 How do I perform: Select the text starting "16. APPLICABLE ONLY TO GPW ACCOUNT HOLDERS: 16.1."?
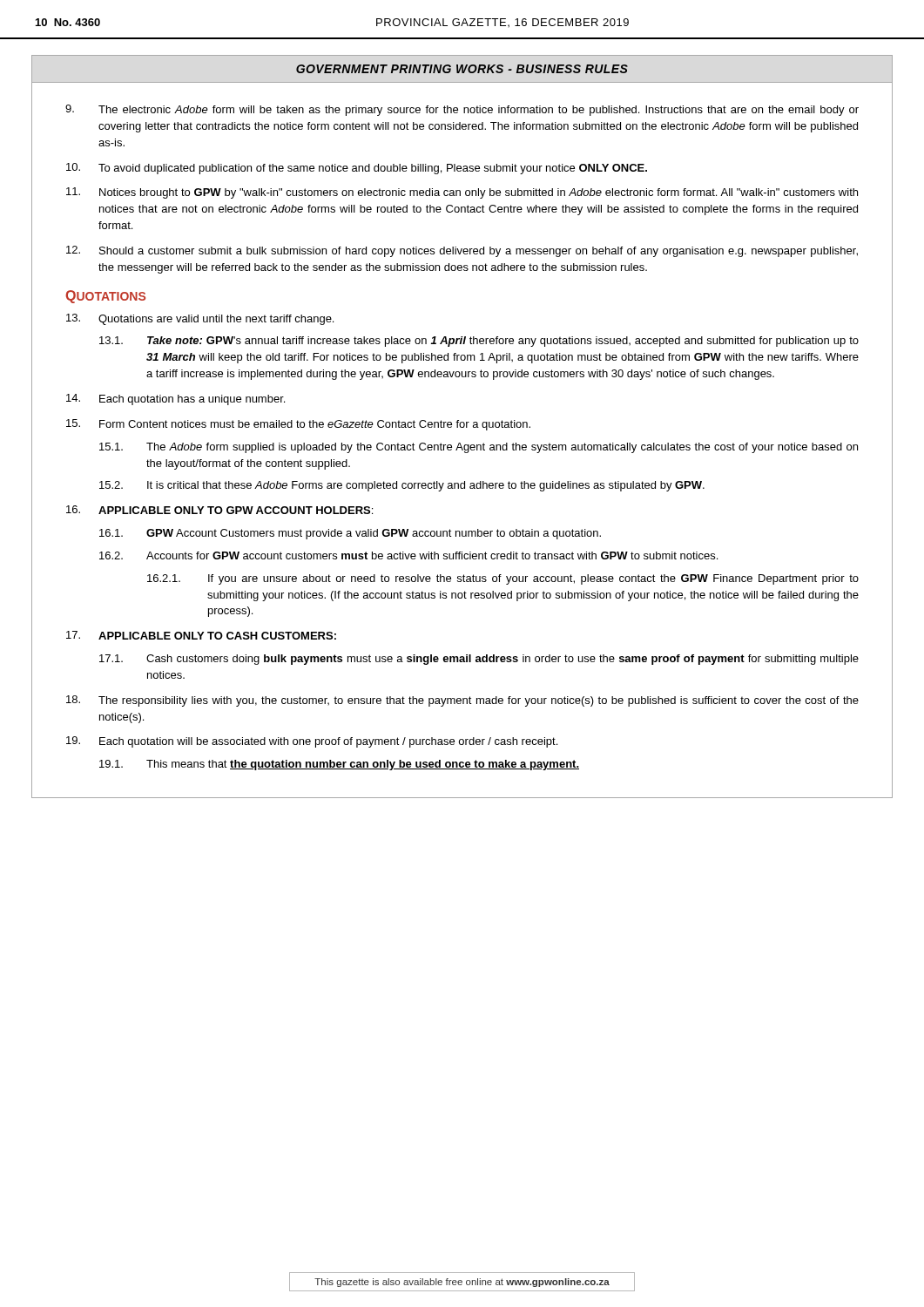462,561
